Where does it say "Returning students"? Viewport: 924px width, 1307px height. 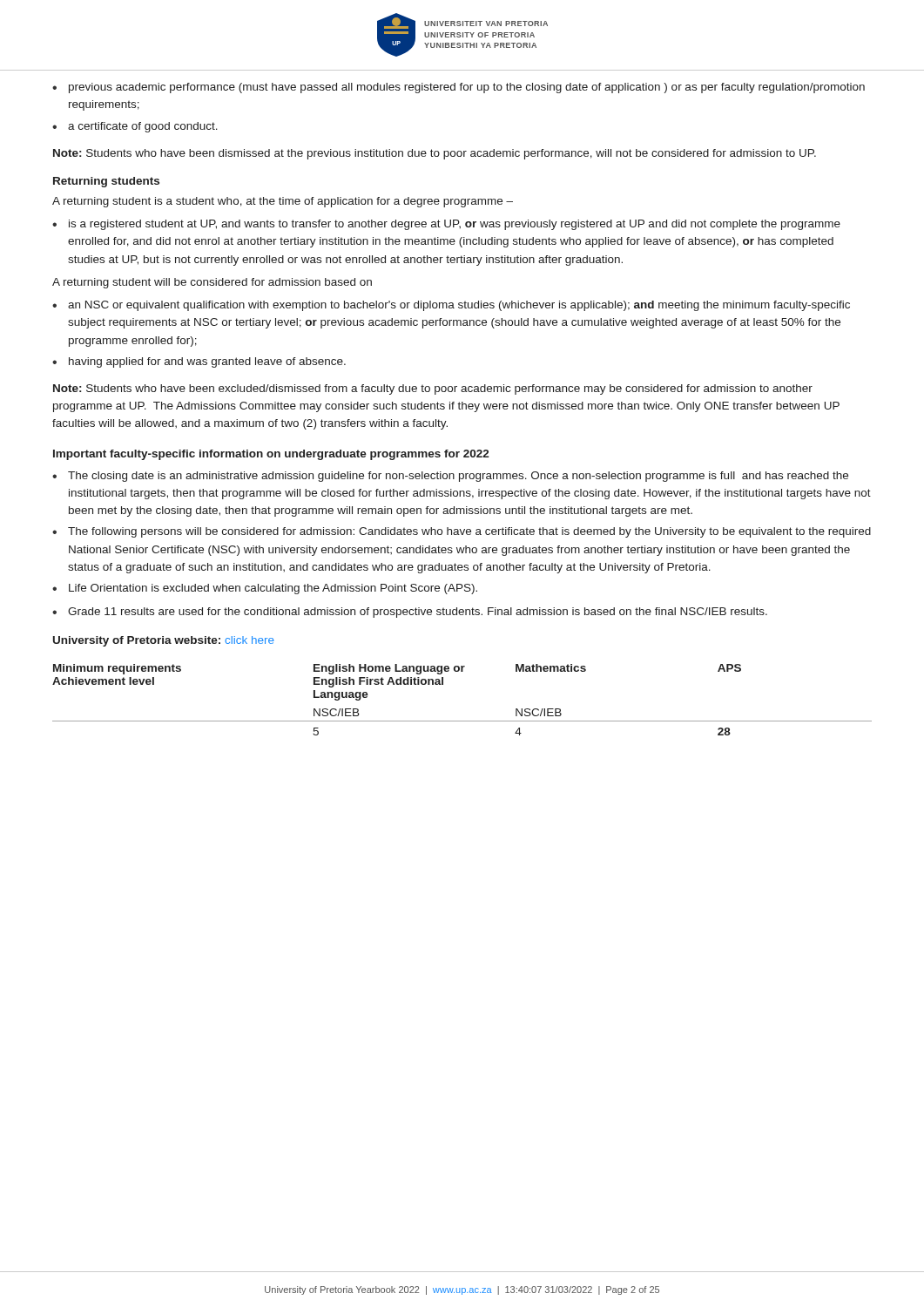106,181
